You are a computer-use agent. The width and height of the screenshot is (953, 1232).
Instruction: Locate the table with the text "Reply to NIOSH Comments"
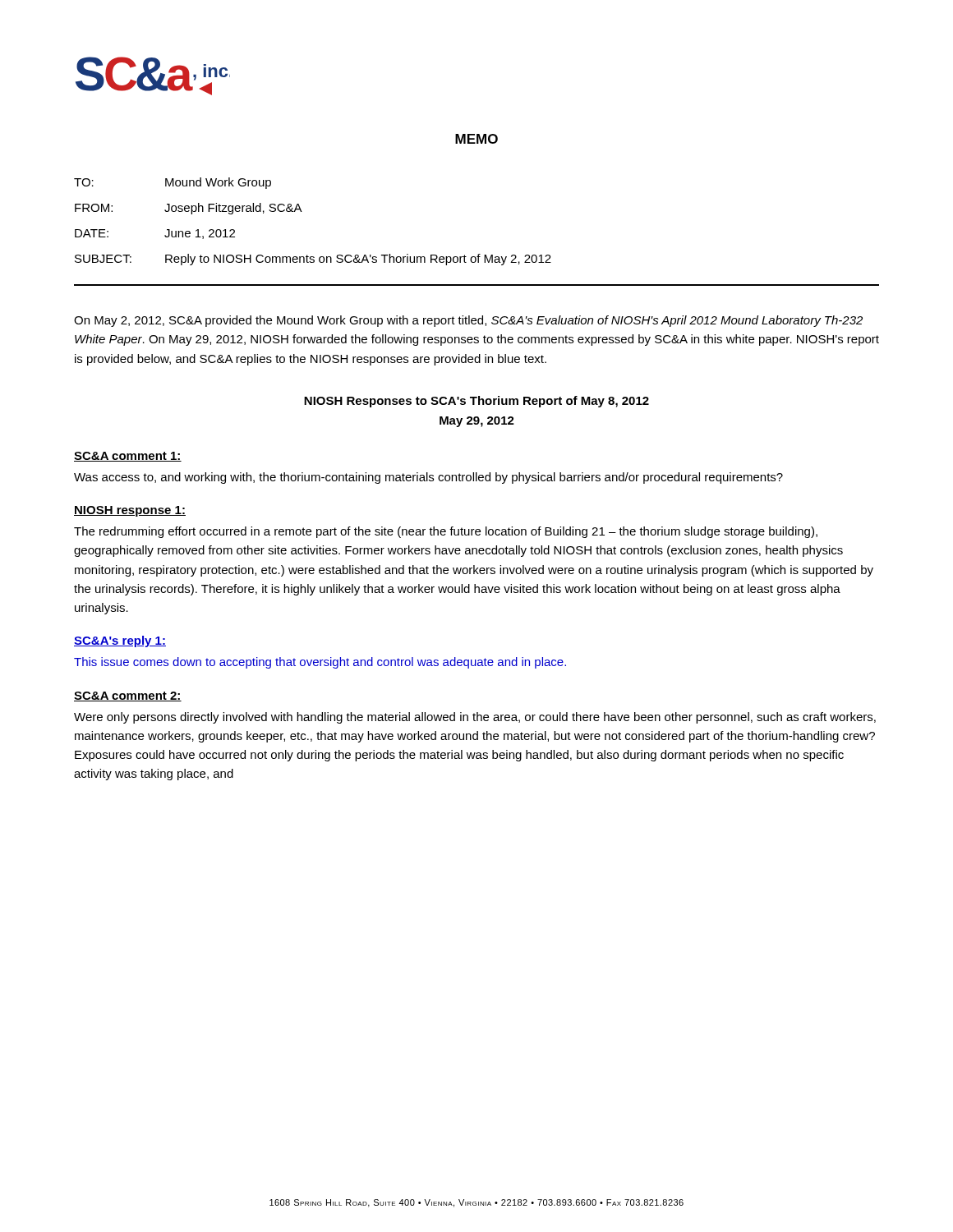coord(476,220)
